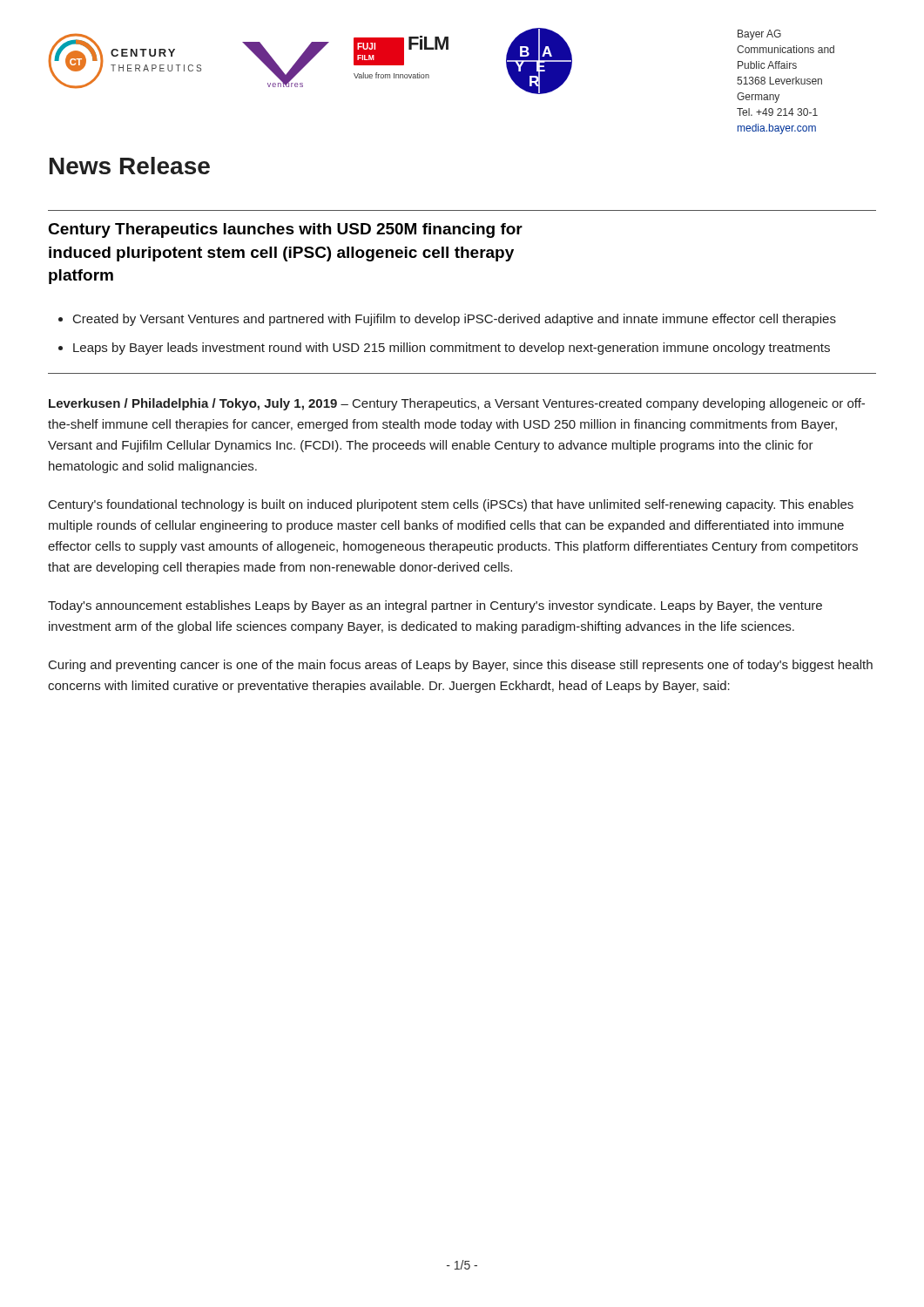Locate the region starting "Curing and preventing"
Image resolution: width=924 pixels, height=1307 pixels.
coord(461,675)
